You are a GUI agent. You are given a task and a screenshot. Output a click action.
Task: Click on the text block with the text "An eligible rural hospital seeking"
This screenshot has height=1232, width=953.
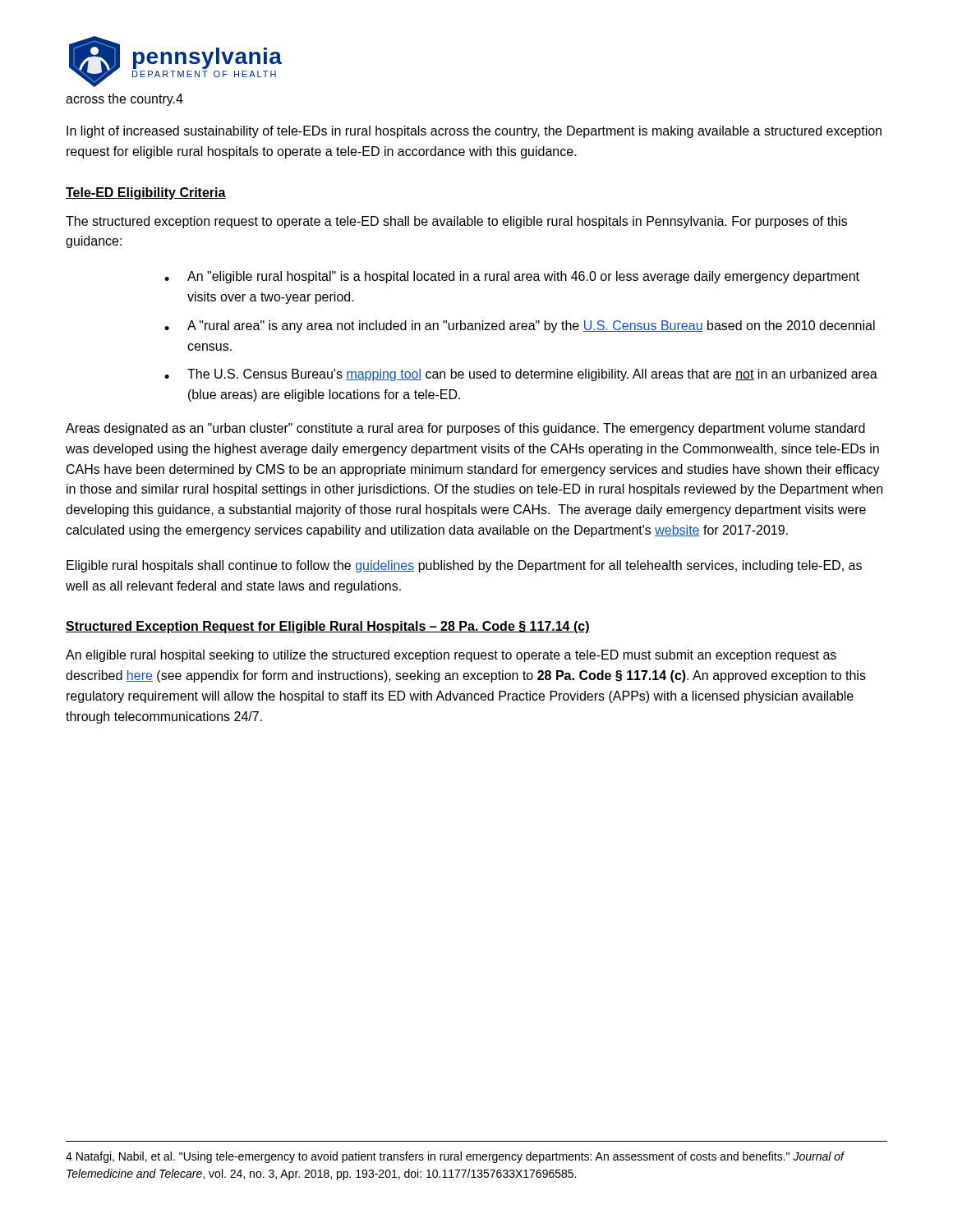[466, 686]
